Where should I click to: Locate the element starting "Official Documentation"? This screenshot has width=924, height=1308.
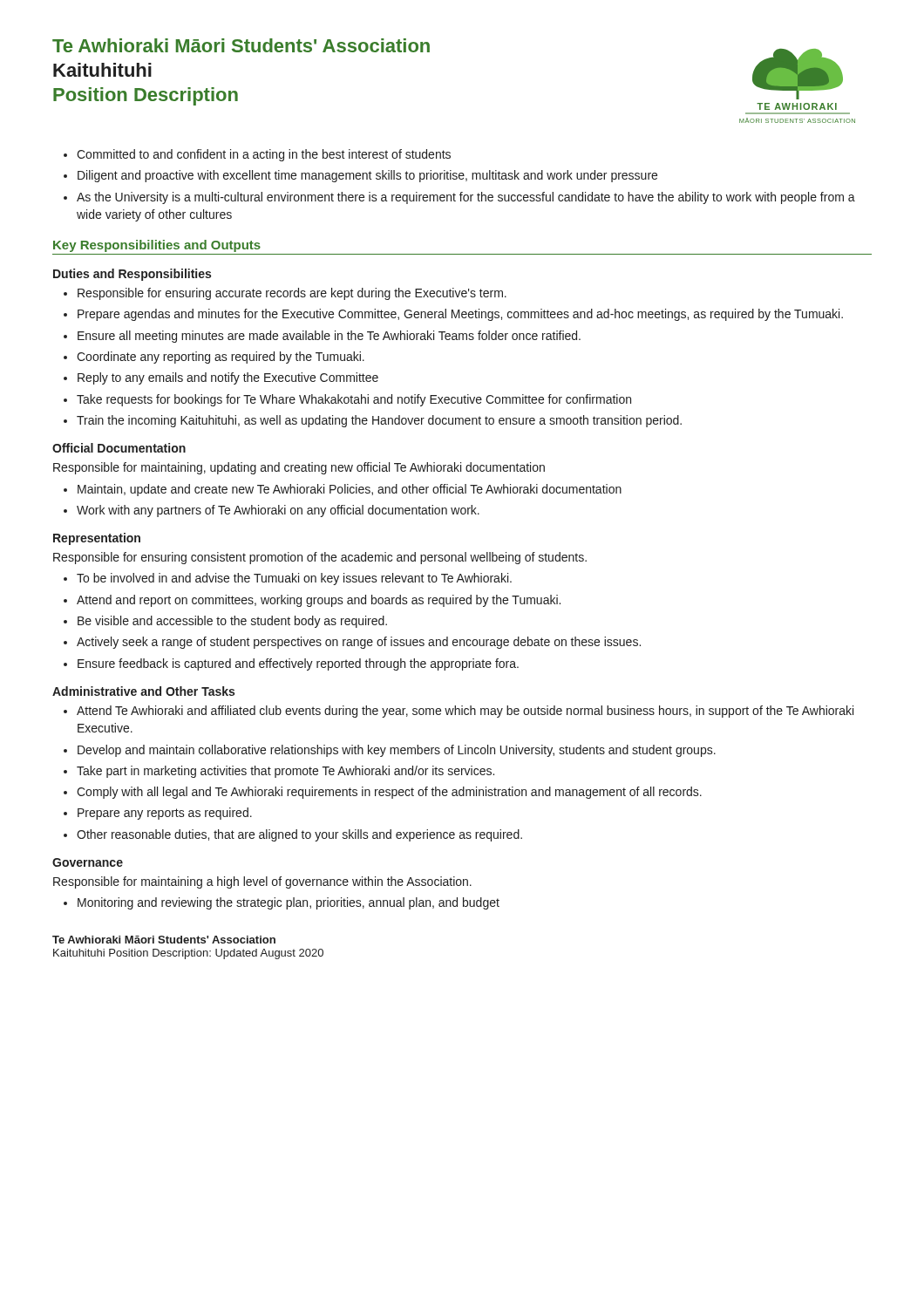click(x=119, y=448)
